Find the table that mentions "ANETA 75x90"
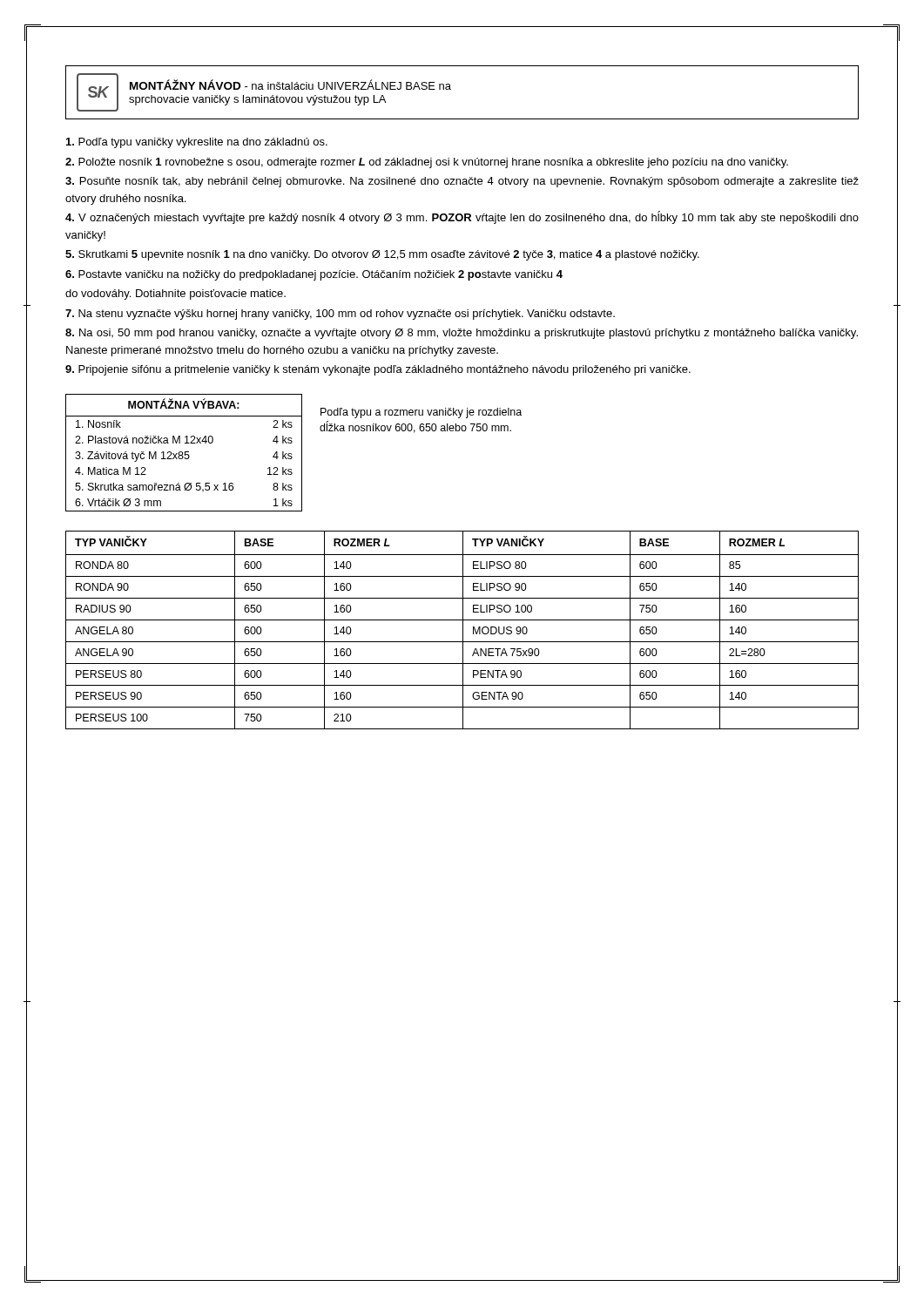The width and height of the screenshot is (924, 1307). pos(462,630)
